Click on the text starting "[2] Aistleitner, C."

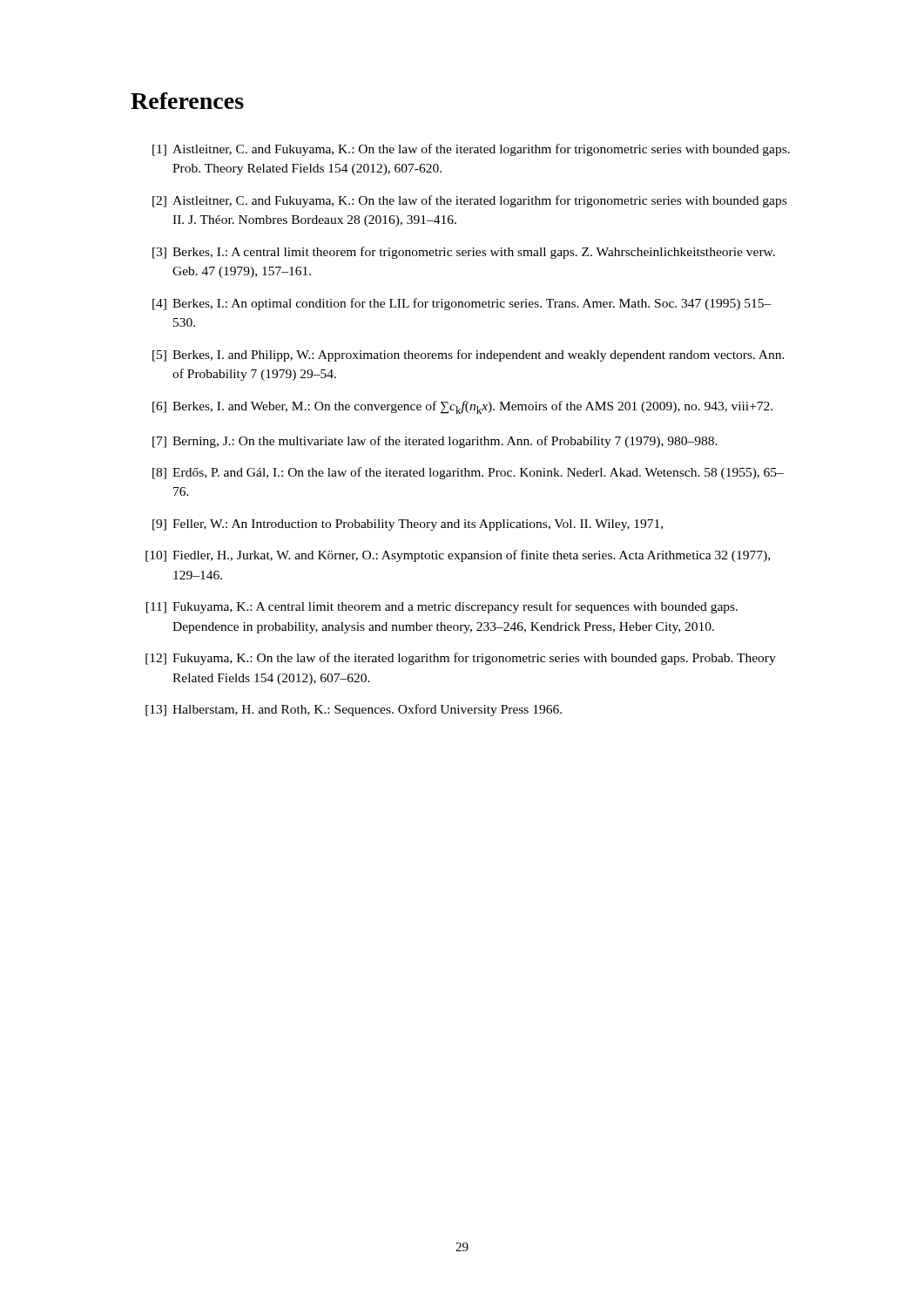coord(462,210)
